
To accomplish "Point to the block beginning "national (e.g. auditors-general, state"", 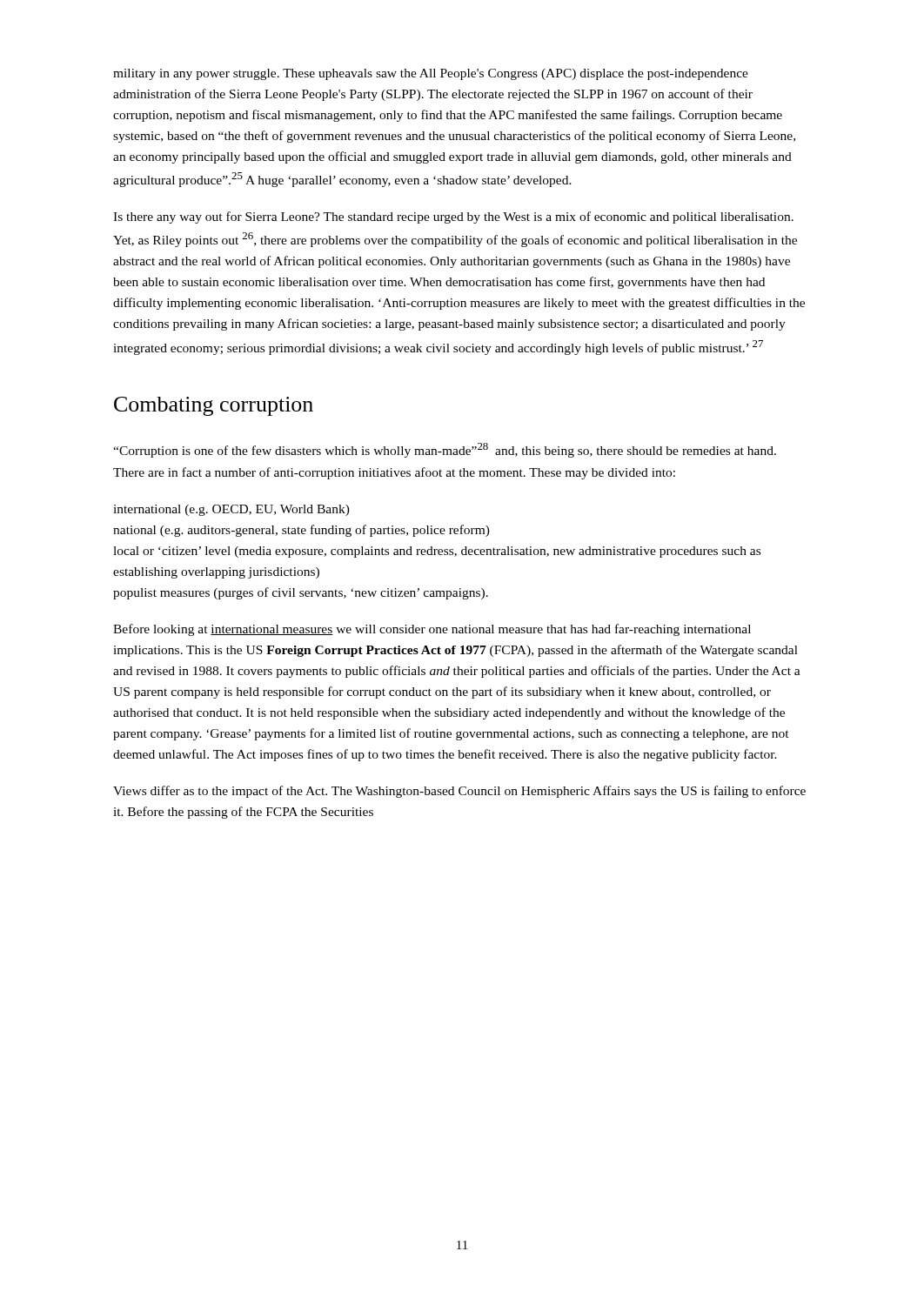I will coord(301,529).
